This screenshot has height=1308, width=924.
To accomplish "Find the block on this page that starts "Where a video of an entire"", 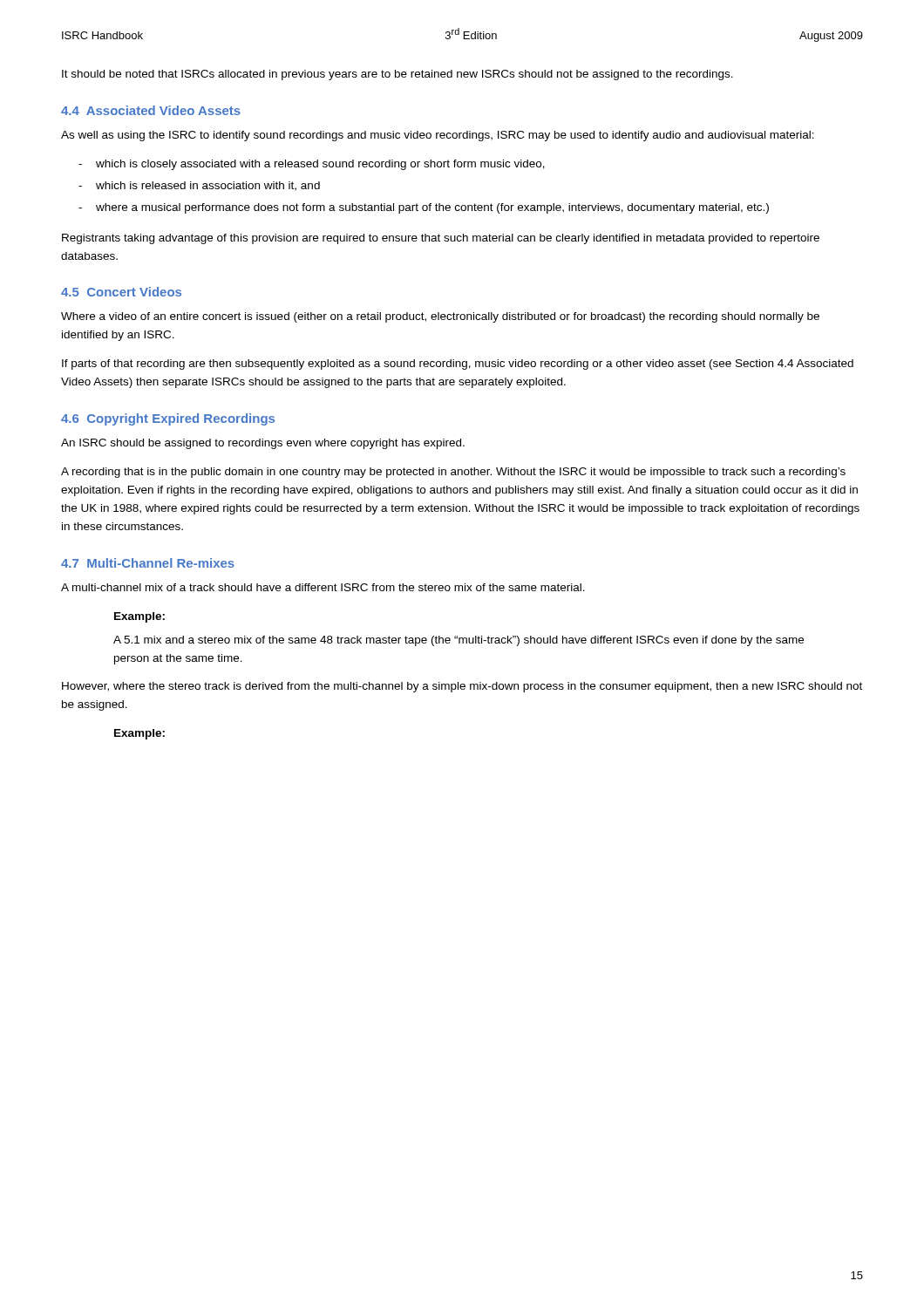I will pos(440,326).
